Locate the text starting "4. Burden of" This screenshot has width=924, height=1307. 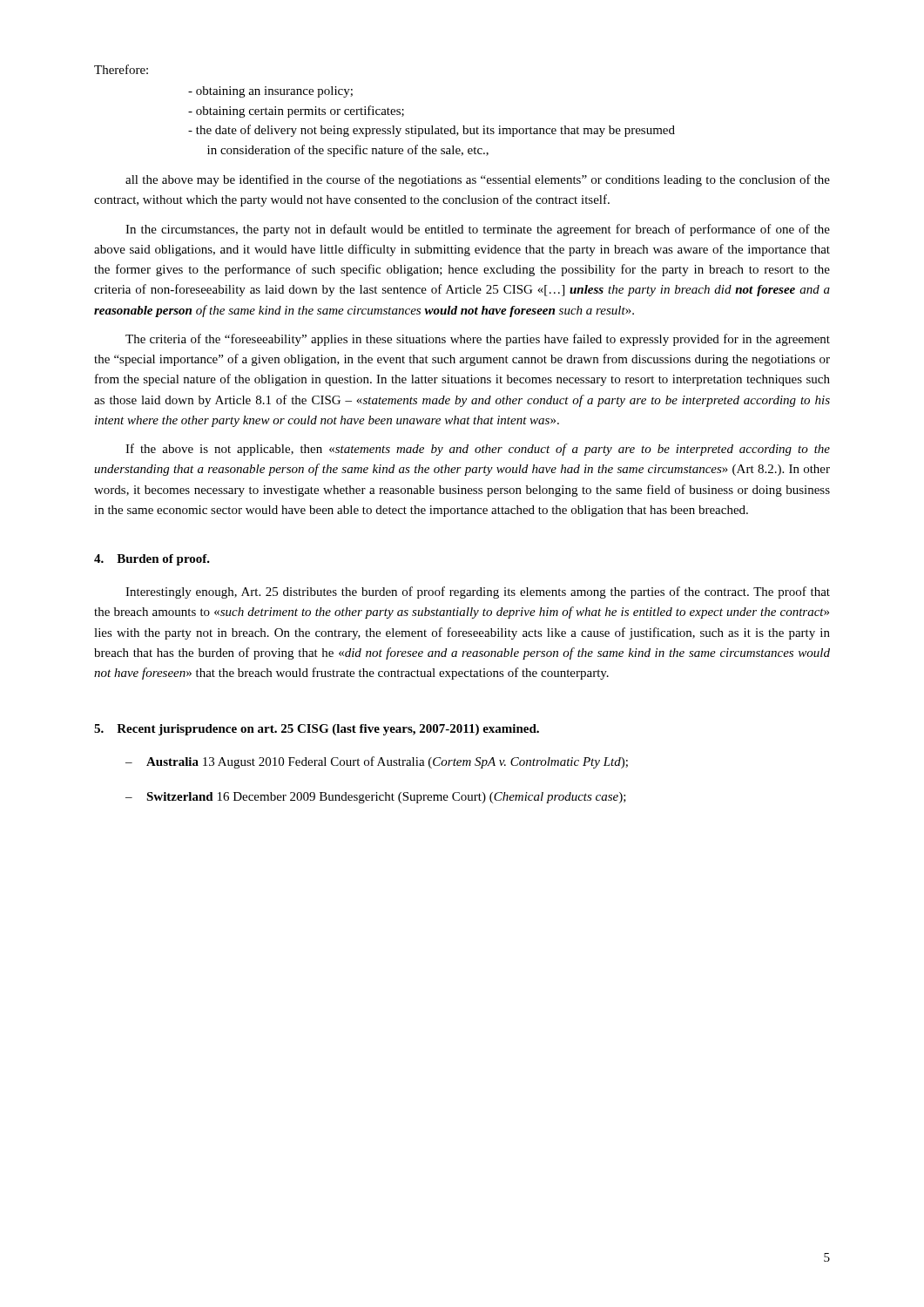pyautogui.click(x=152, y=559)
